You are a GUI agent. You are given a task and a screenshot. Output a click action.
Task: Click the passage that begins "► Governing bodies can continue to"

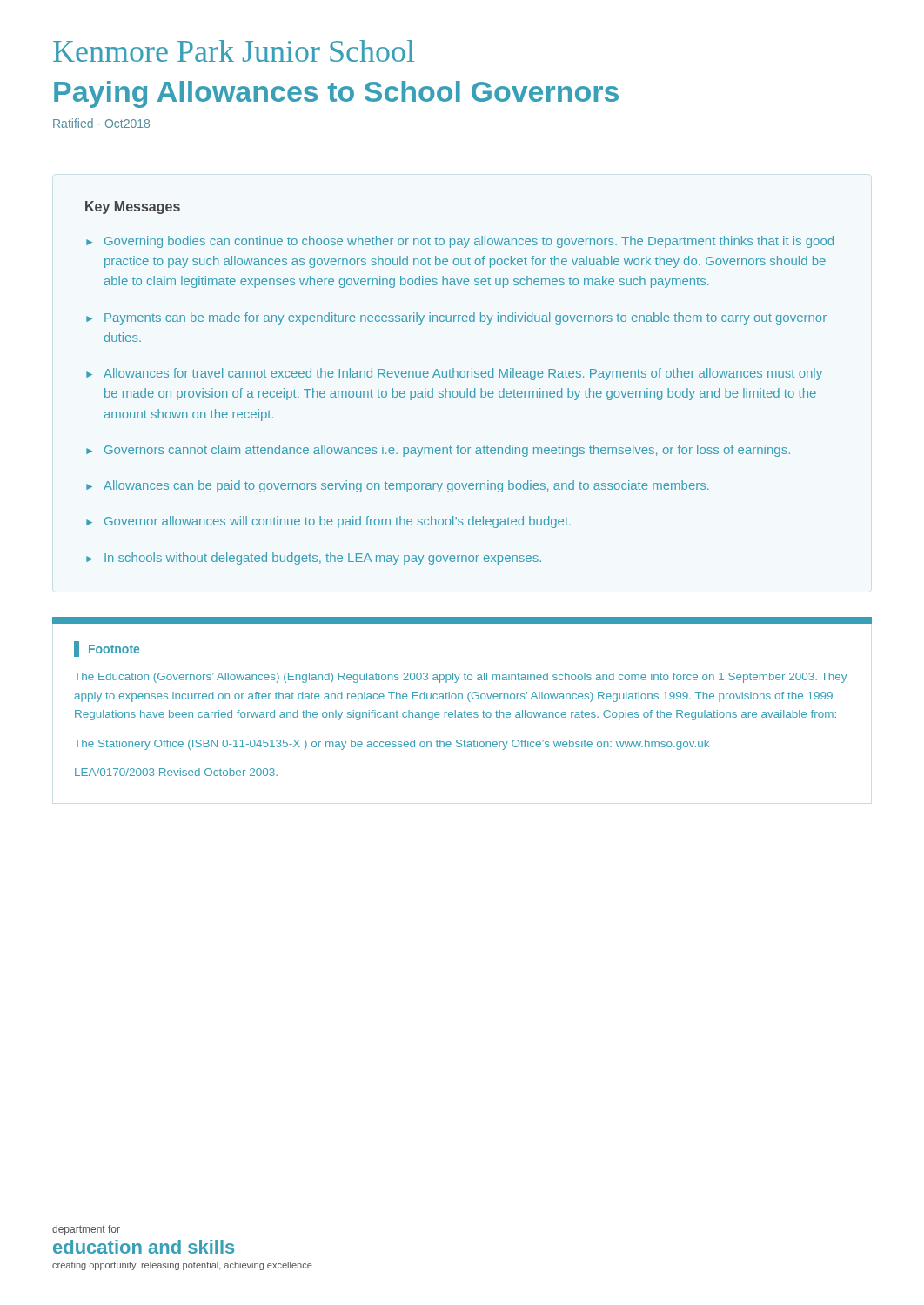(462, 261)
